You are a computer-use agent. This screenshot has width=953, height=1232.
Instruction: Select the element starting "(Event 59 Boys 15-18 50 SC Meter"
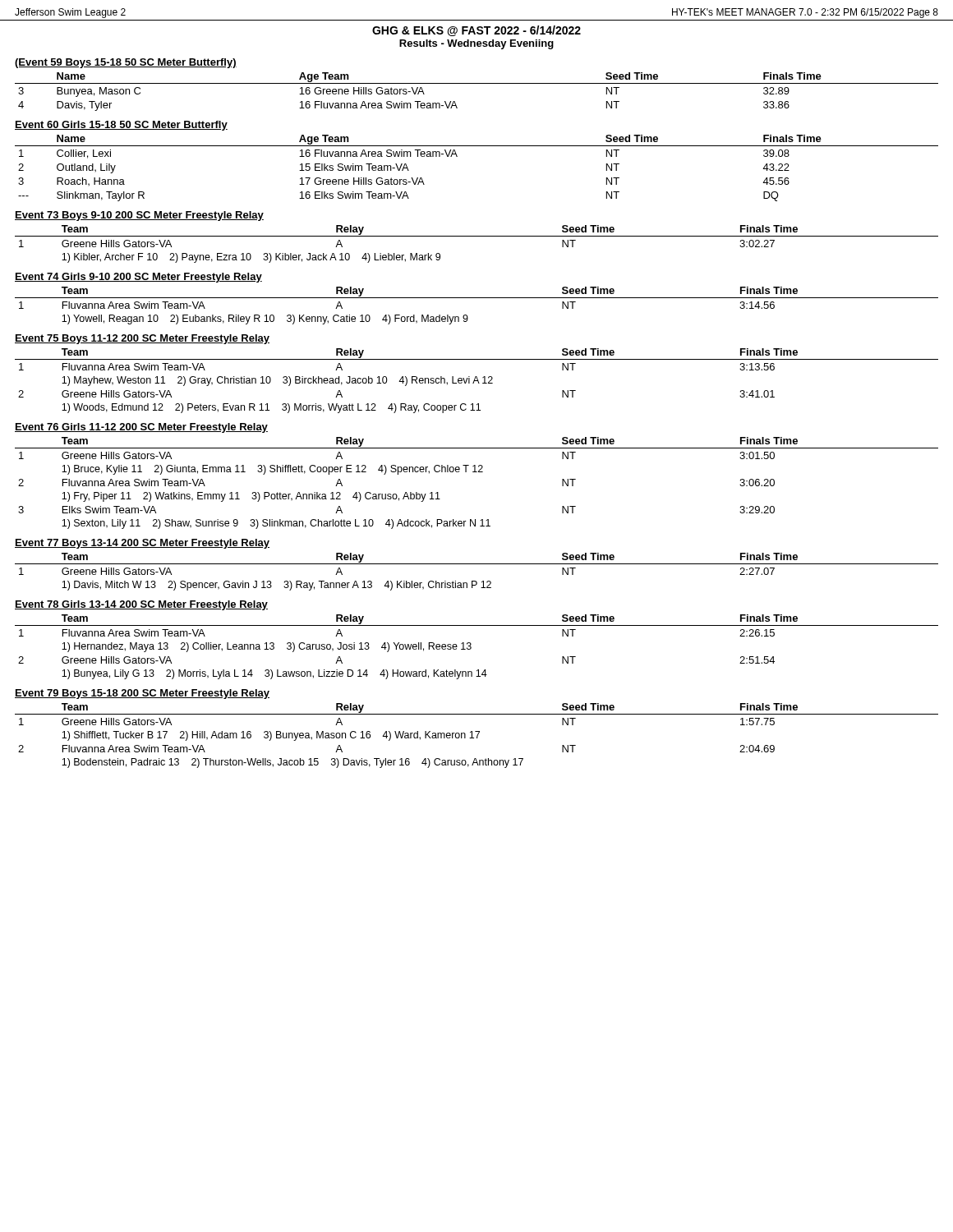pos(125,62)
